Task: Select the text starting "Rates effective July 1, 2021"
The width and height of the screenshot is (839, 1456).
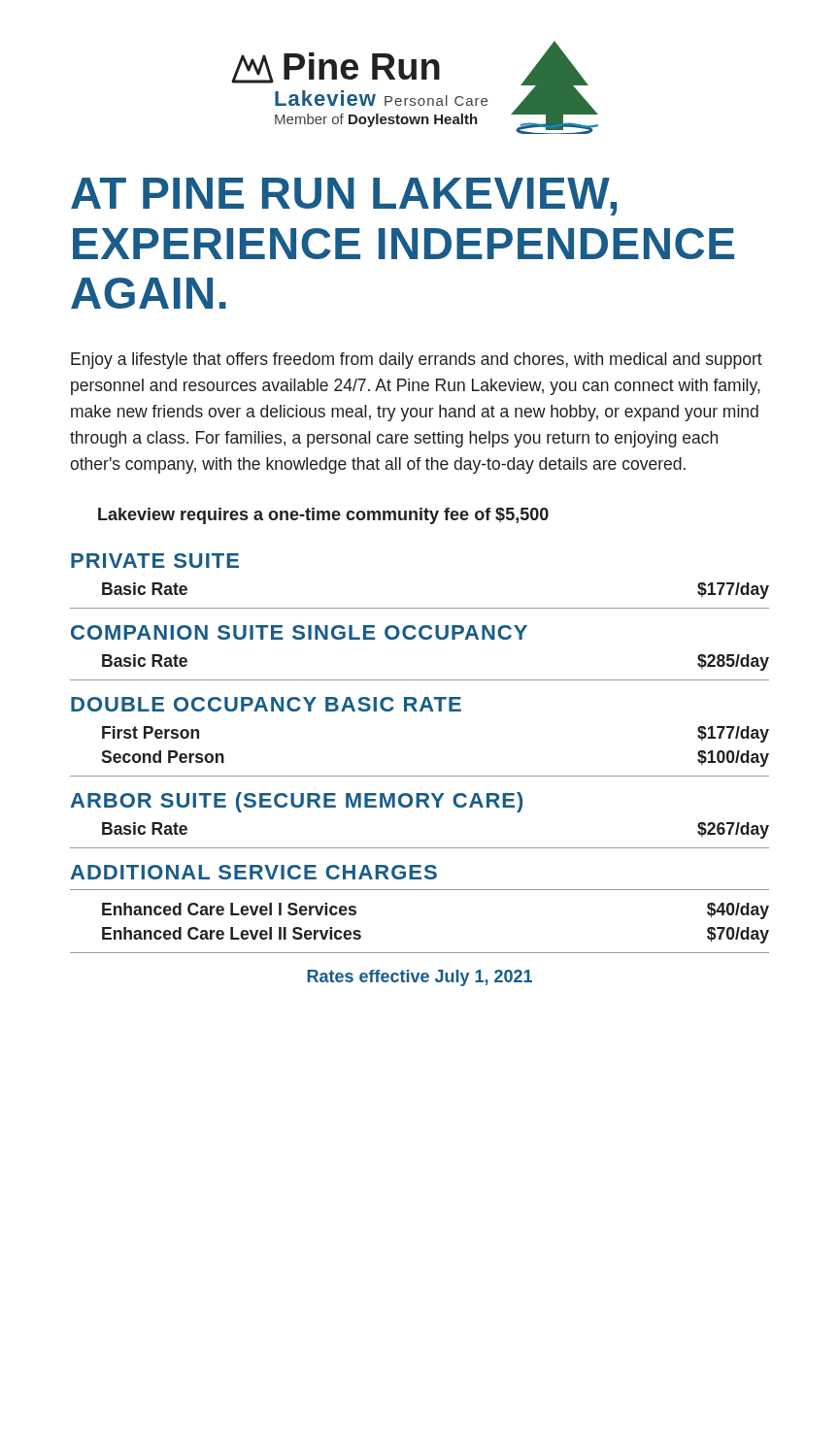Action: click(420, 977)
